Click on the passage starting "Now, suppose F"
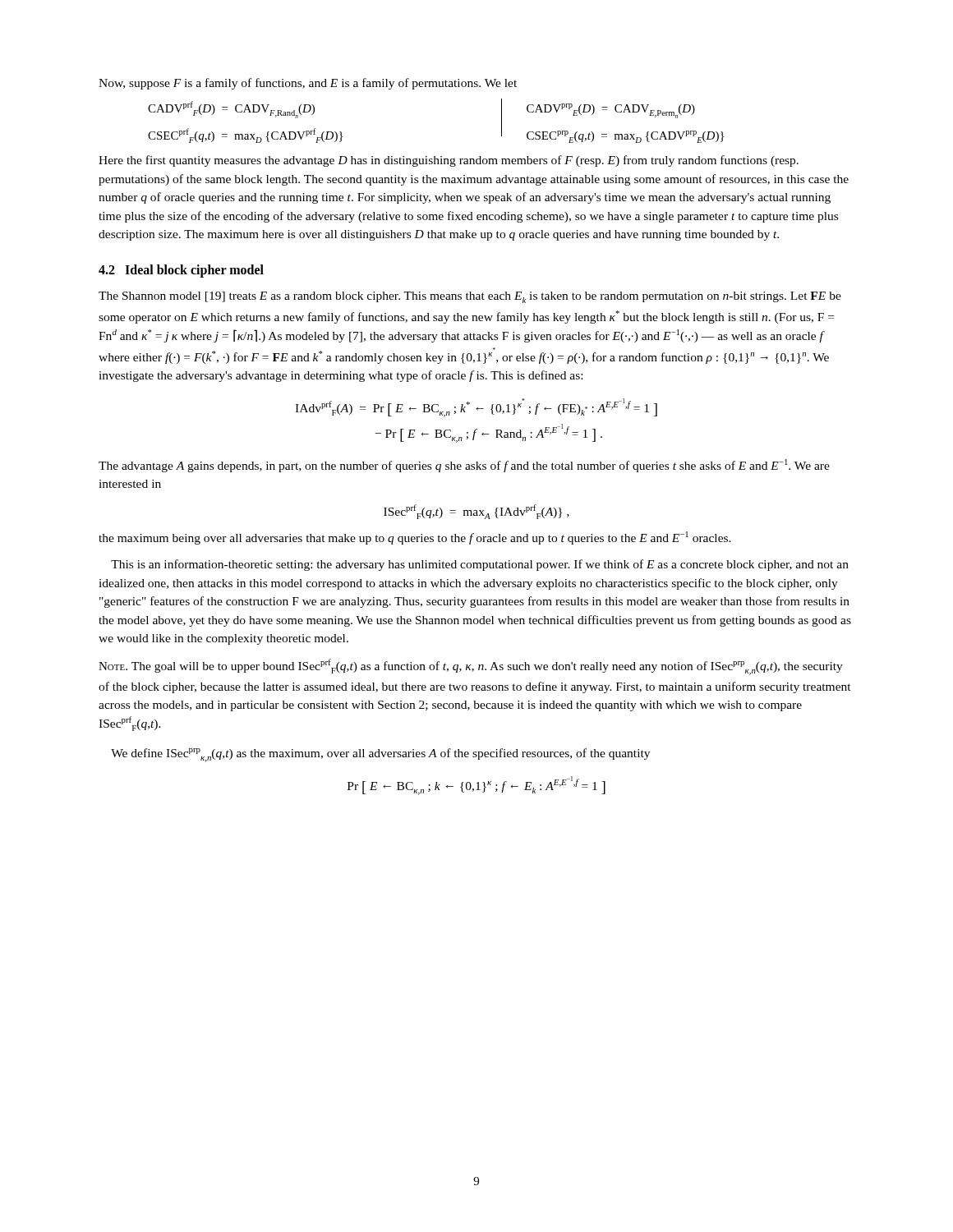Image resolution: width=953 pixels, height=1232 pixels. pyautogui.click(x=308, y=83)
